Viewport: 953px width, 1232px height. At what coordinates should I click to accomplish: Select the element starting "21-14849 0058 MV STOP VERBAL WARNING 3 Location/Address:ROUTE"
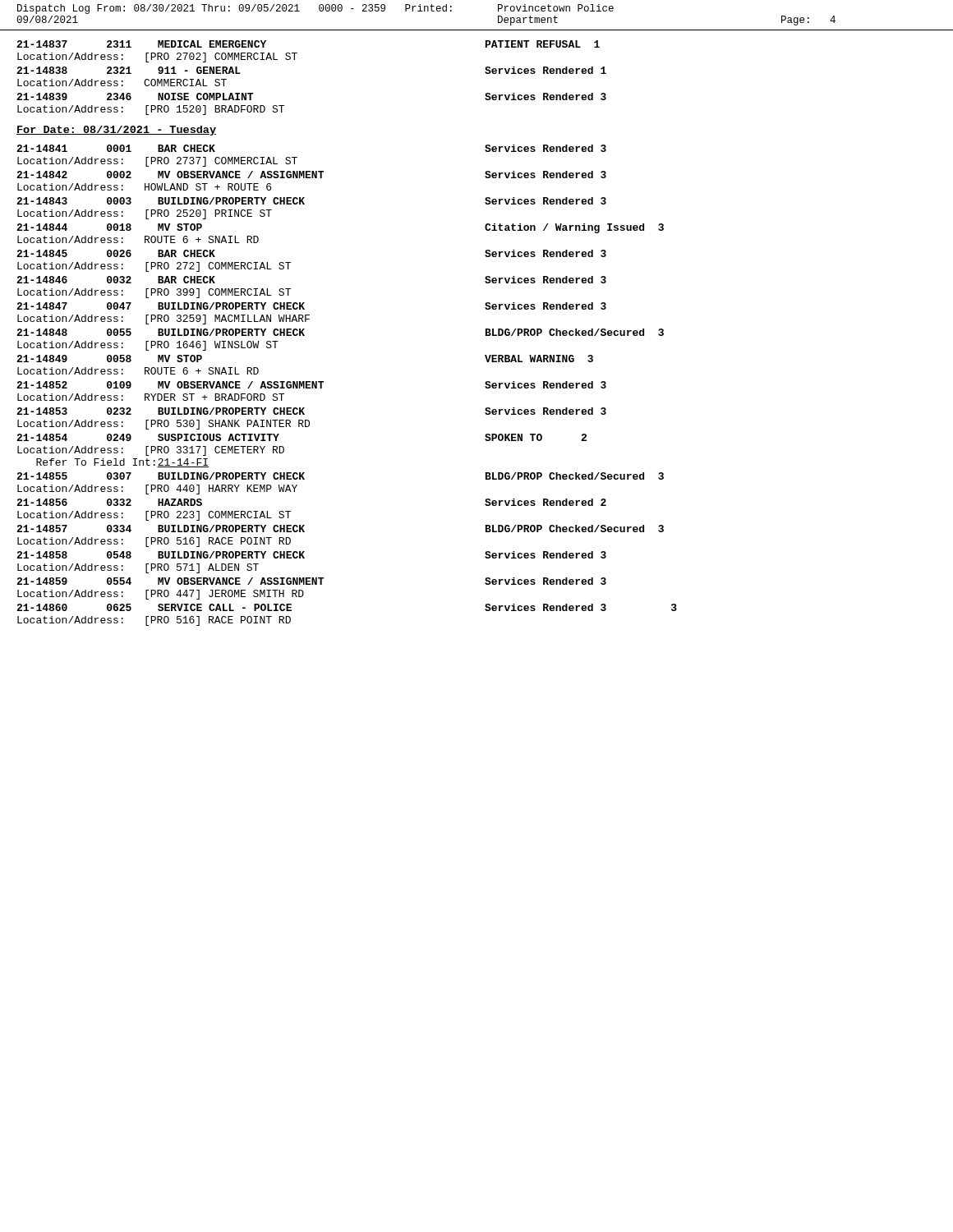coord(476,366)
